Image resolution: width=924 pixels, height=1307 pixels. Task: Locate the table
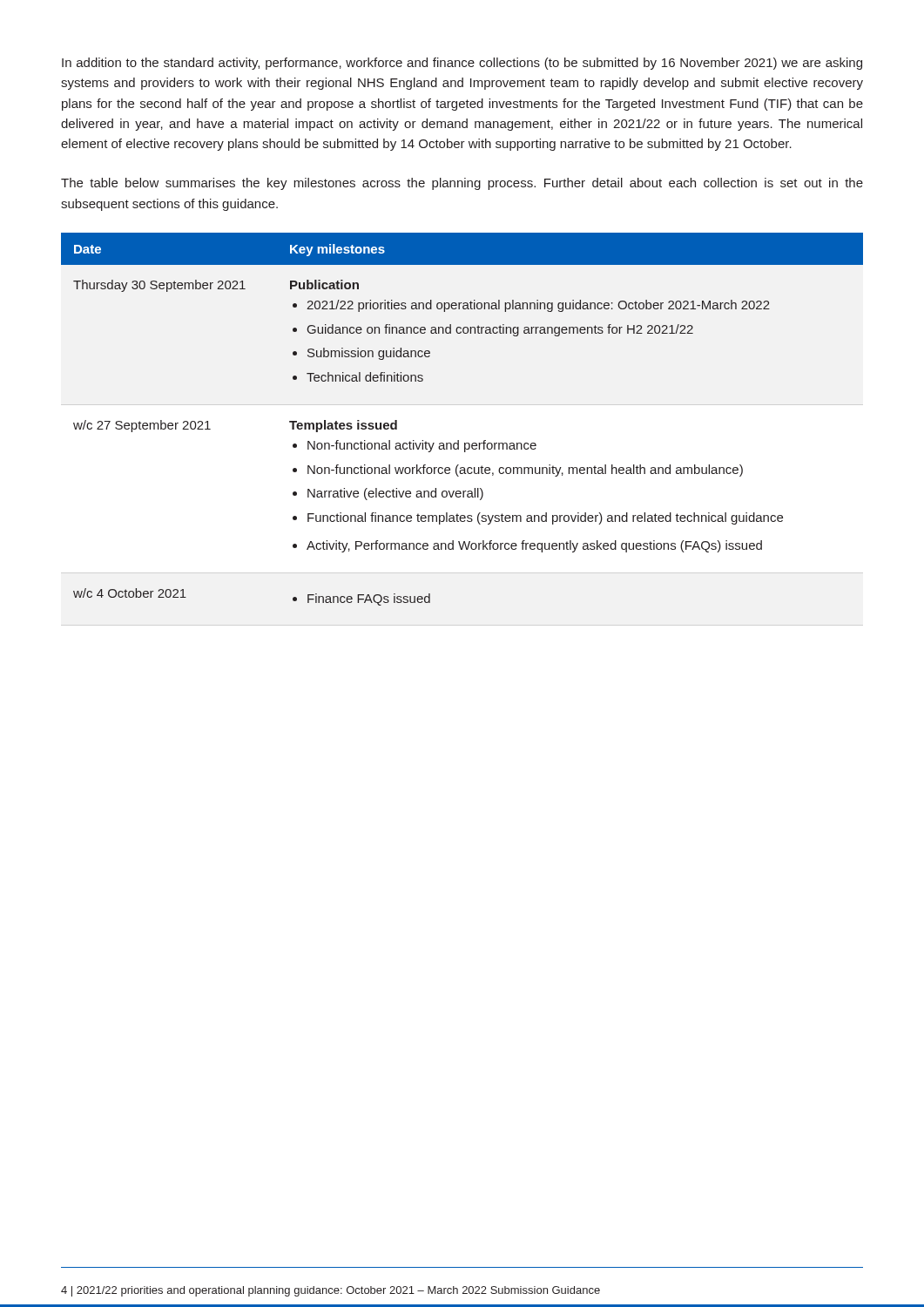pos(462,429)
